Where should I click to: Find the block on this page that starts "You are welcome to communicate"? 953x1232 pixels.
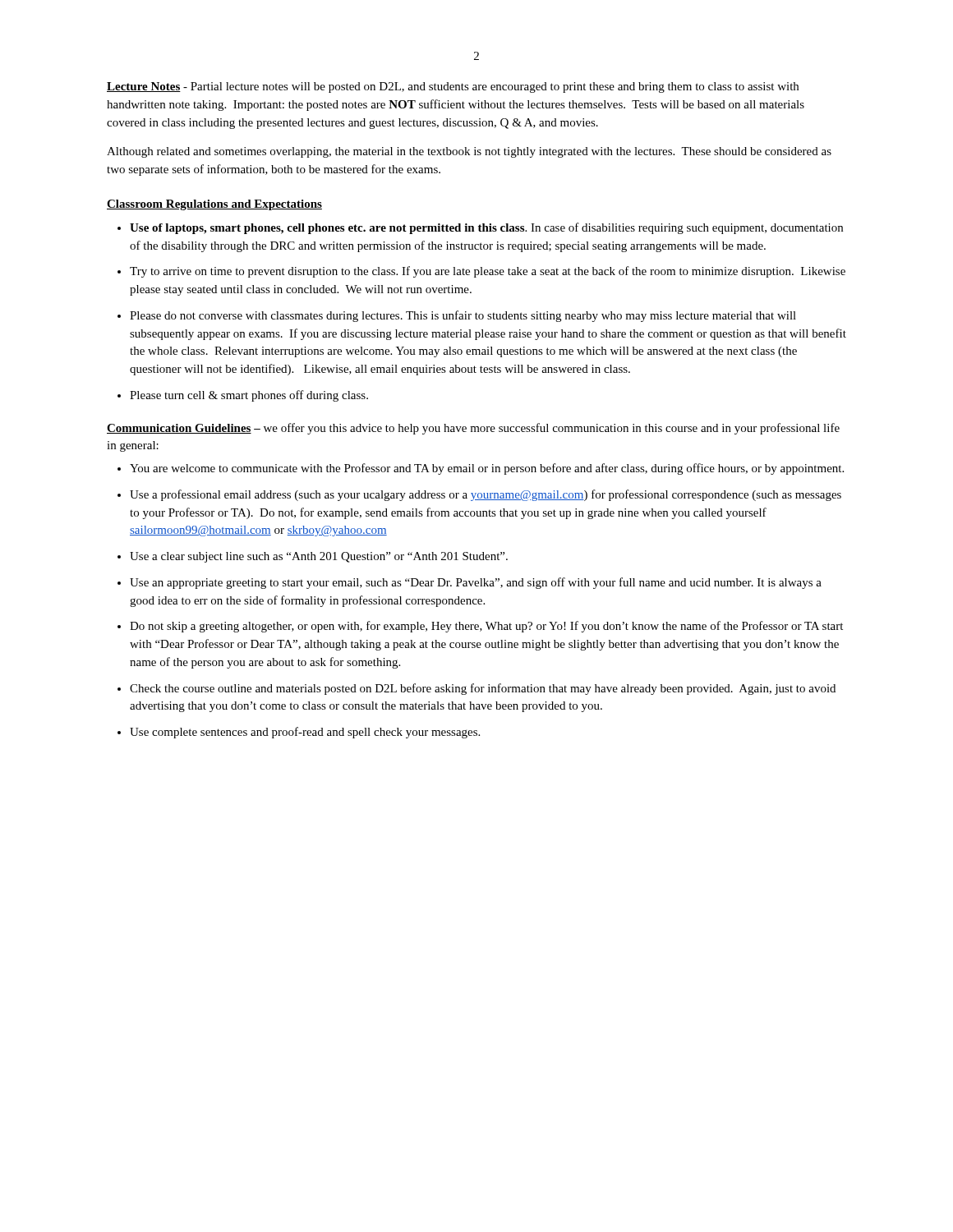487,468
